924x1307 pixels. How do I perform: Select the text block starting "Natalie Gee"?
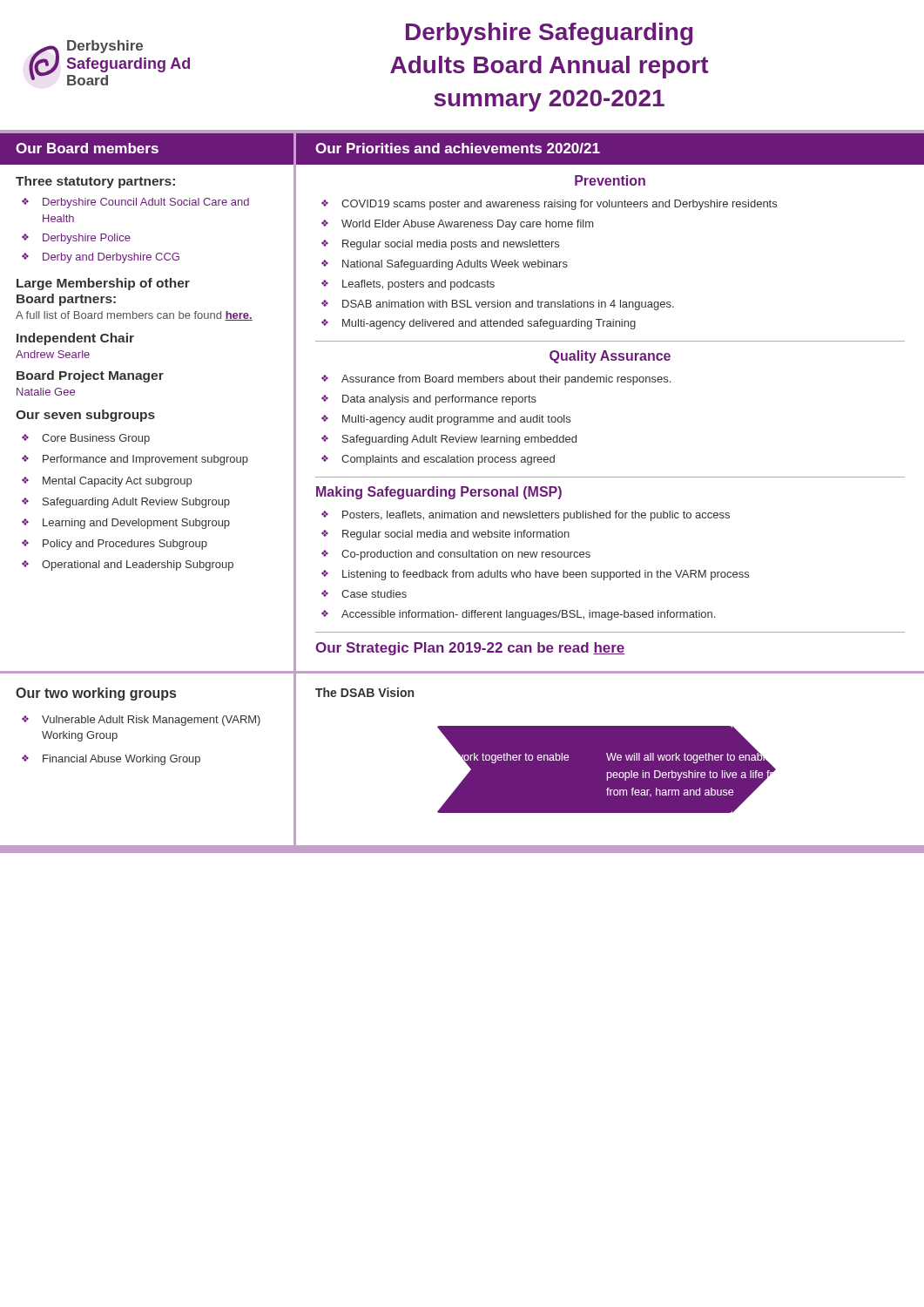click(x=46, y=392)
